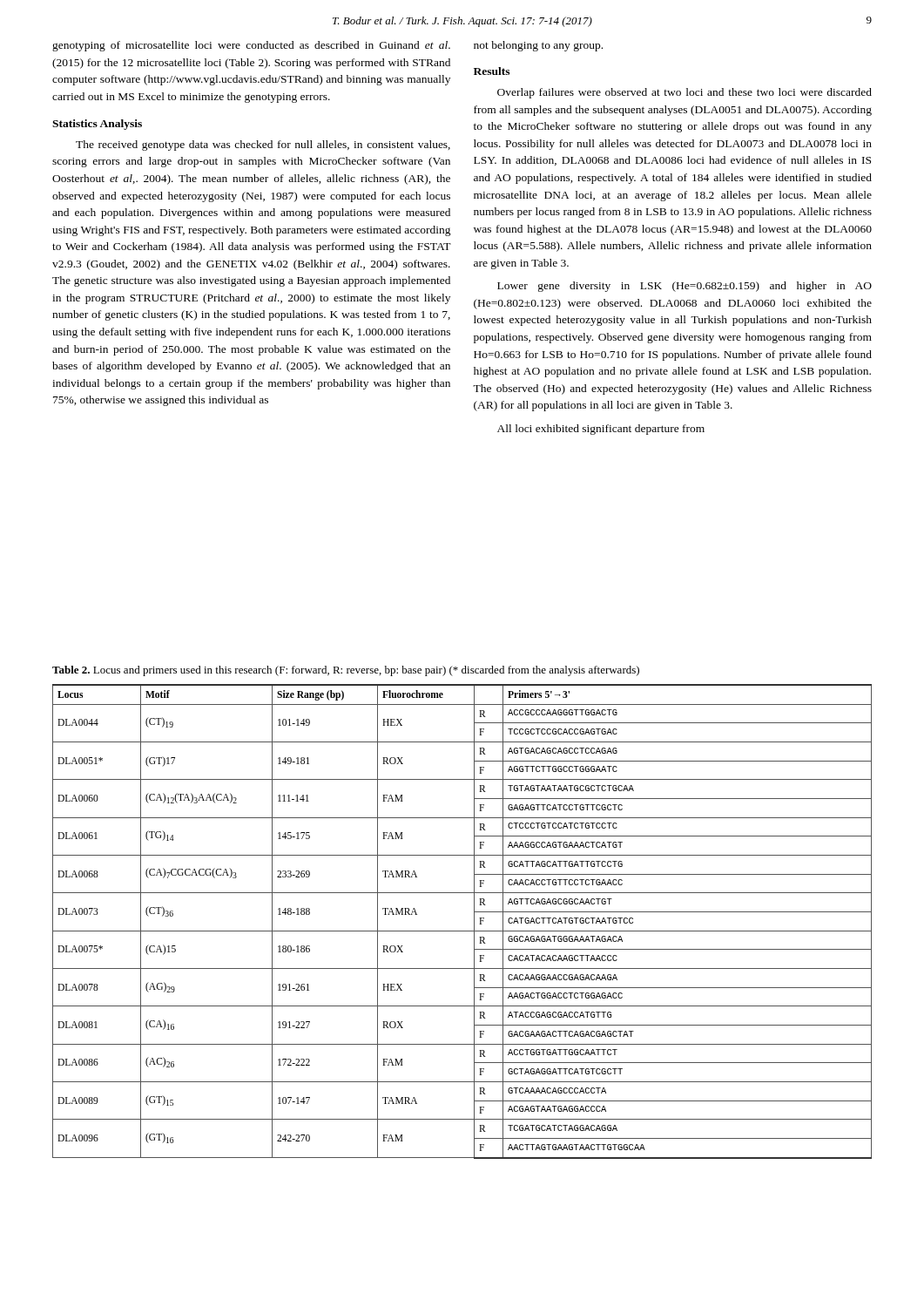This screenshot has height=1307, width=924.
Task: Select the block starting "genotyping of microsatellite loci were conducted as described"
Action: tap(251, 71)
